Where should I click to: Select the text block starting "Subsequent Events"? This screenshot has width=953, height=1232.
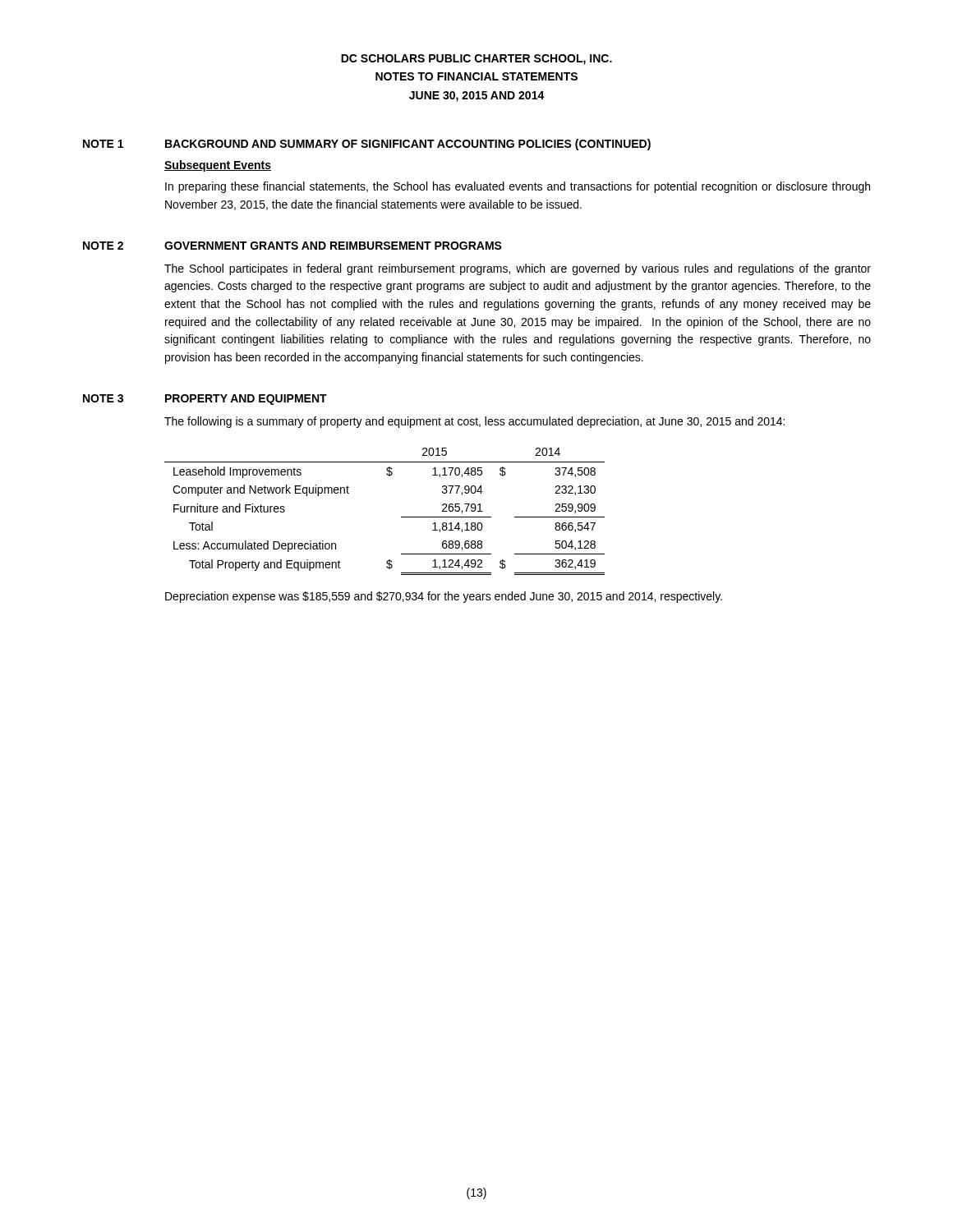(218, 165)
